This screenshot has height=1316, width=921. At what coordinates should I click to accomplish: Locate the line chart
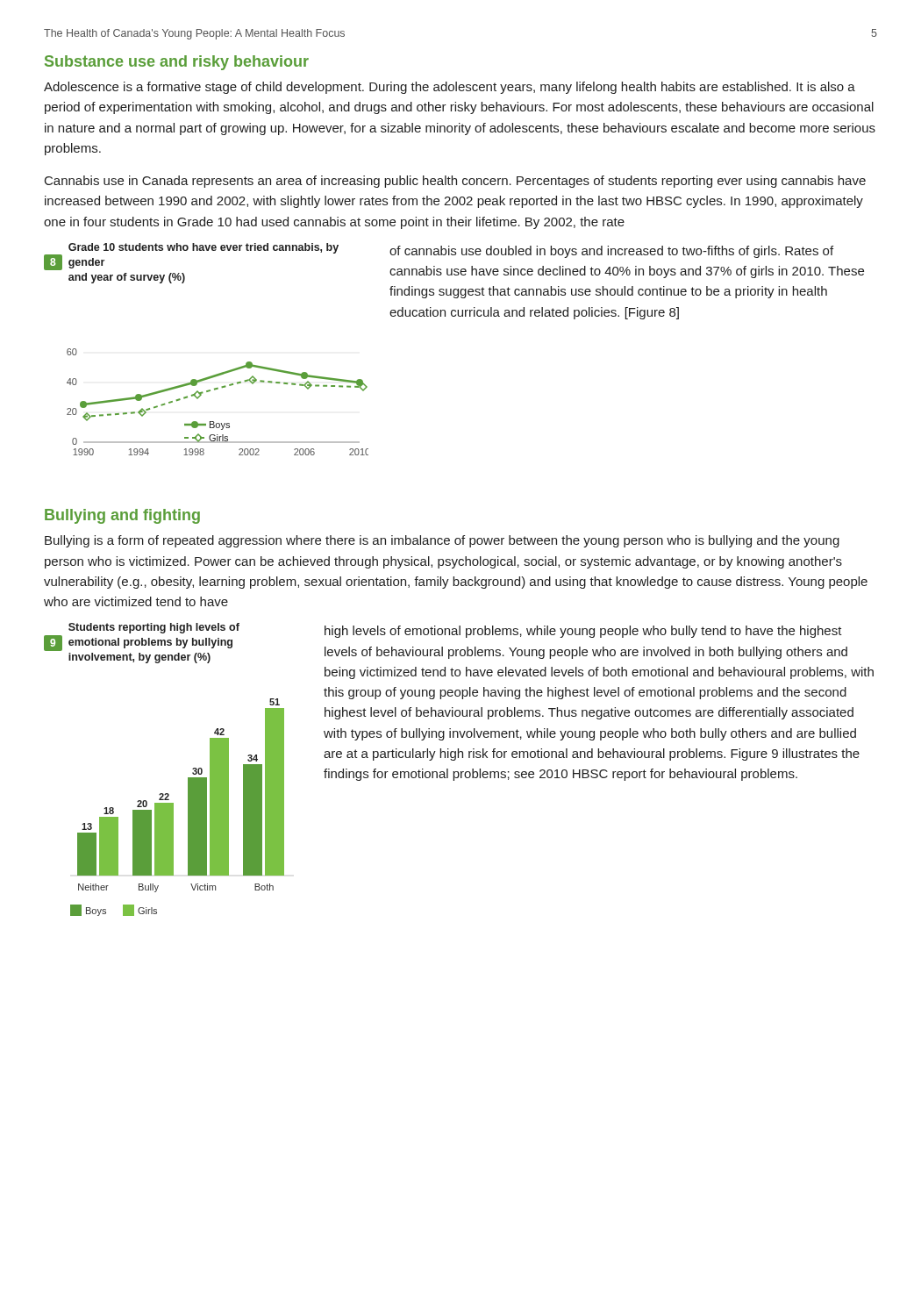click(x=206, y=361)
